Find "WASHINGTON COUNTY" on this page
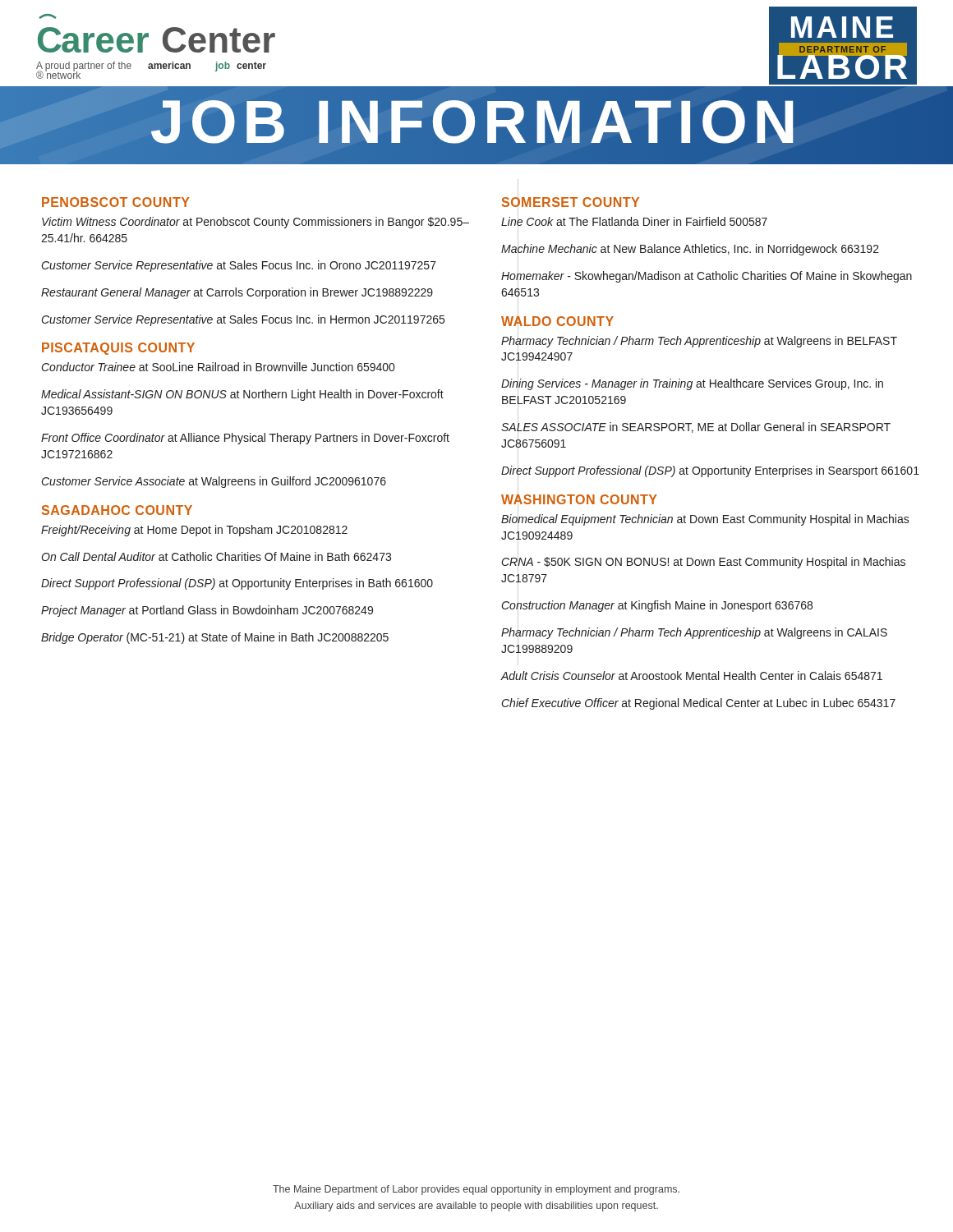Image resolution: width=953 pixels, height=1232 pixels. click(579, 500)
